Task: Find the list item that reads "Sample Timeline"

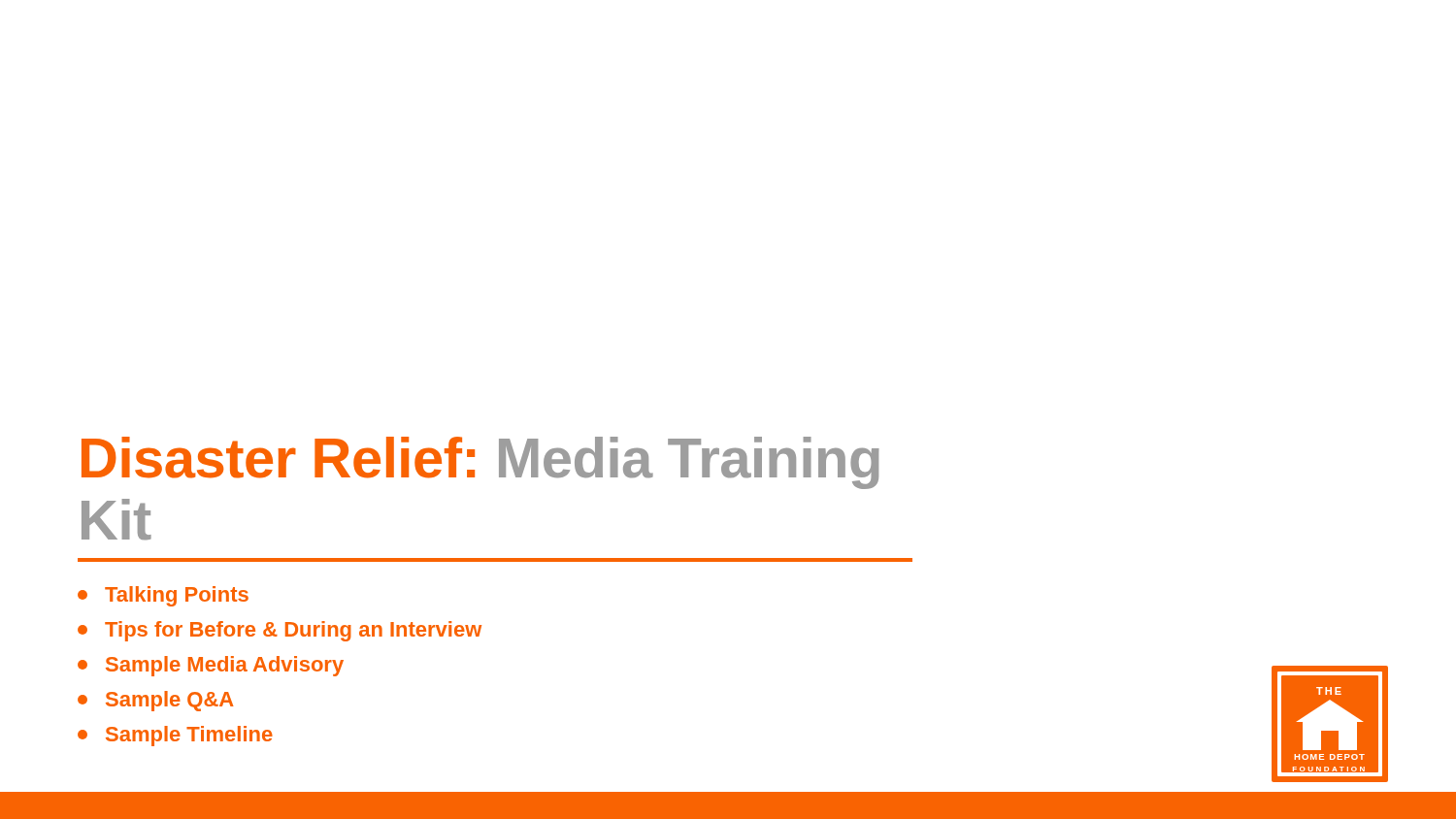Action: (x=175, y=735)
